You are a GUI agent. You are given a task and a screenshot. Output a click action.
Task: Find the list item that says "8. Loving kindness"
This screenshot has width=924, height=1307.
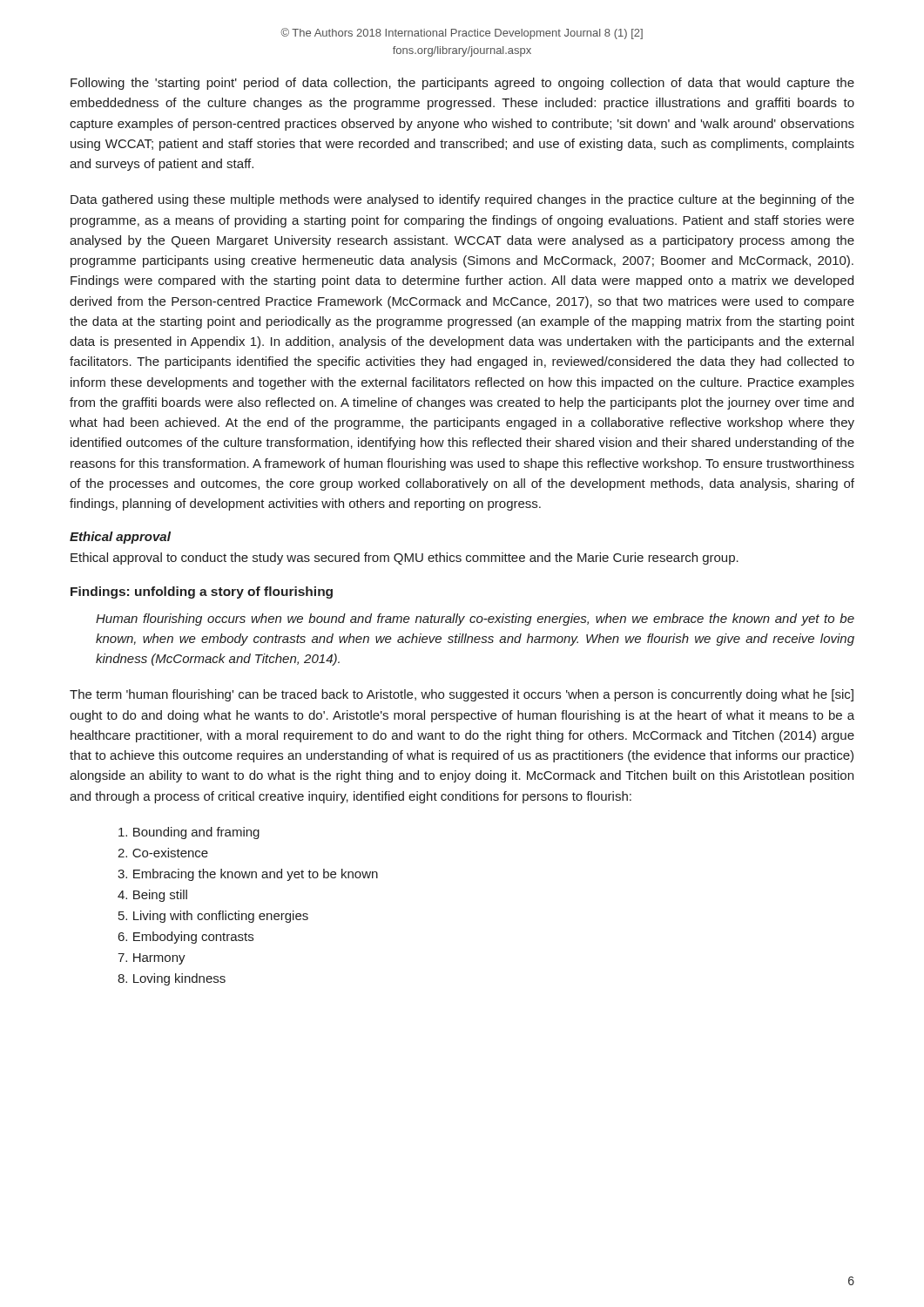coord(172,978)
